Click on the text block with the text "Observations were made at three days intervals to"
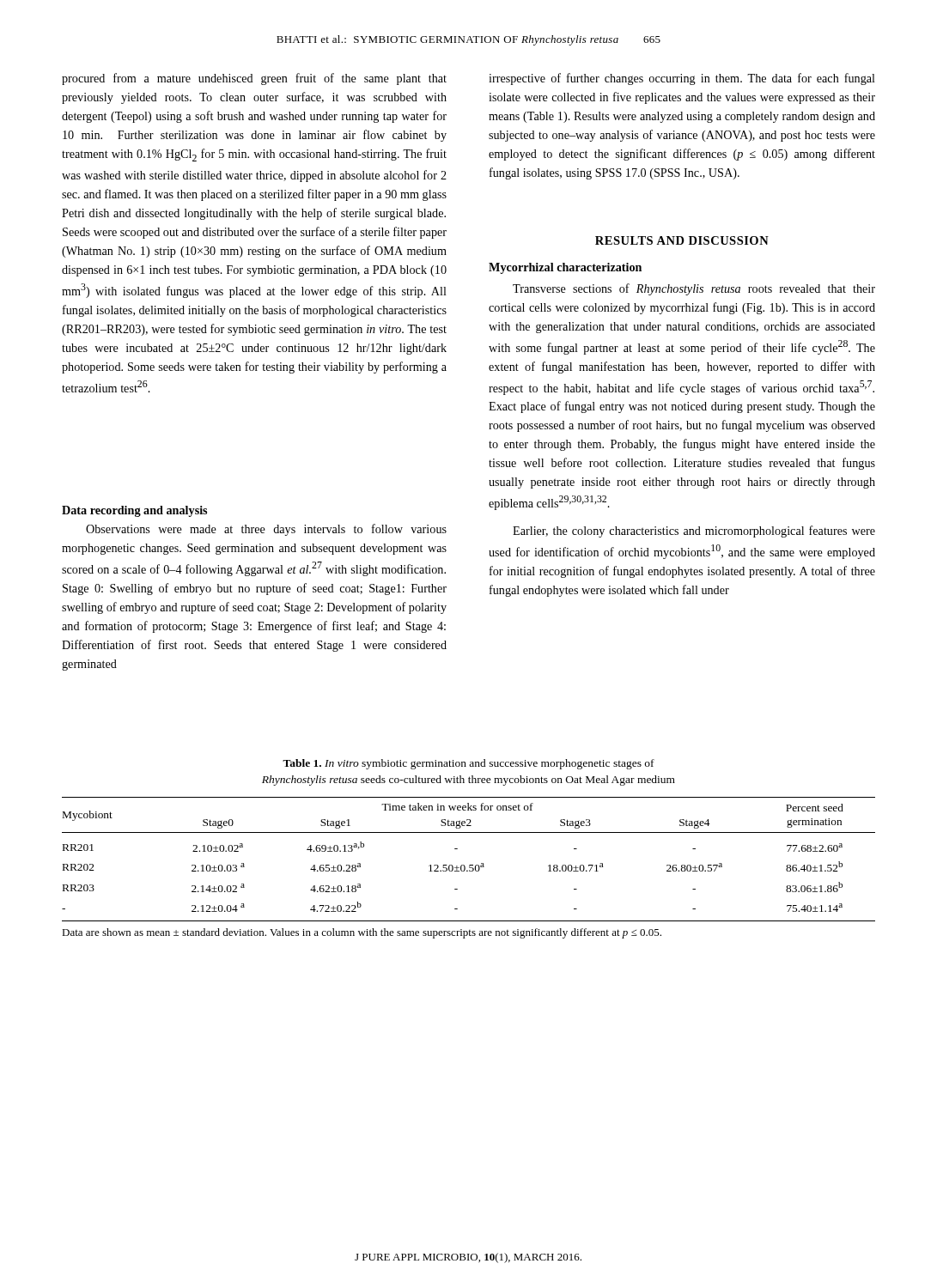The image size is (937, 1288). pyautogui.click(x=254, y=596)
